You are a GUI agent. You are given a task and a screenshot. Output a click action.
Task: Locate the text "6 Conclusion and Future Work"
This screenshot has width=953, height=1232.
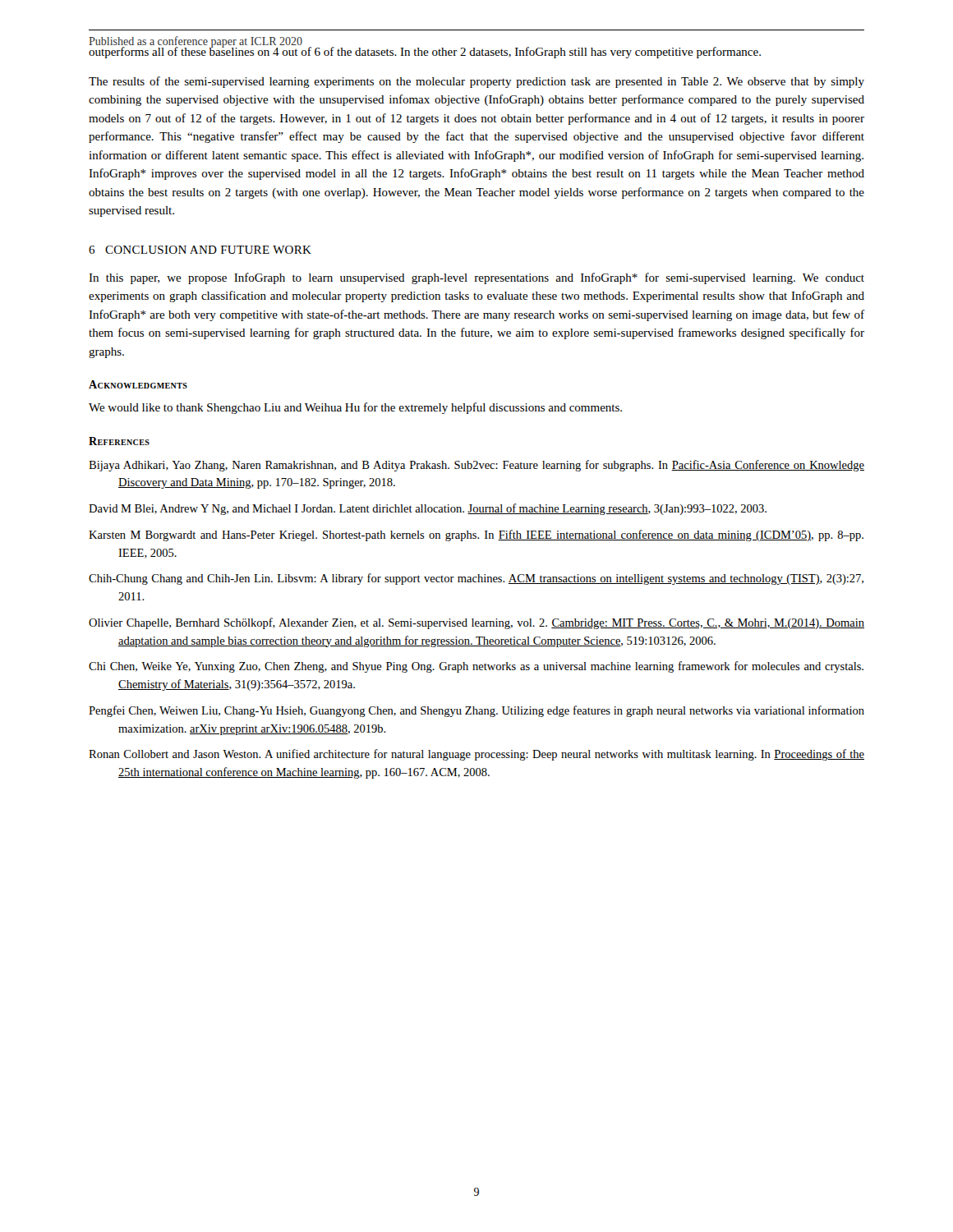point(200,250)
